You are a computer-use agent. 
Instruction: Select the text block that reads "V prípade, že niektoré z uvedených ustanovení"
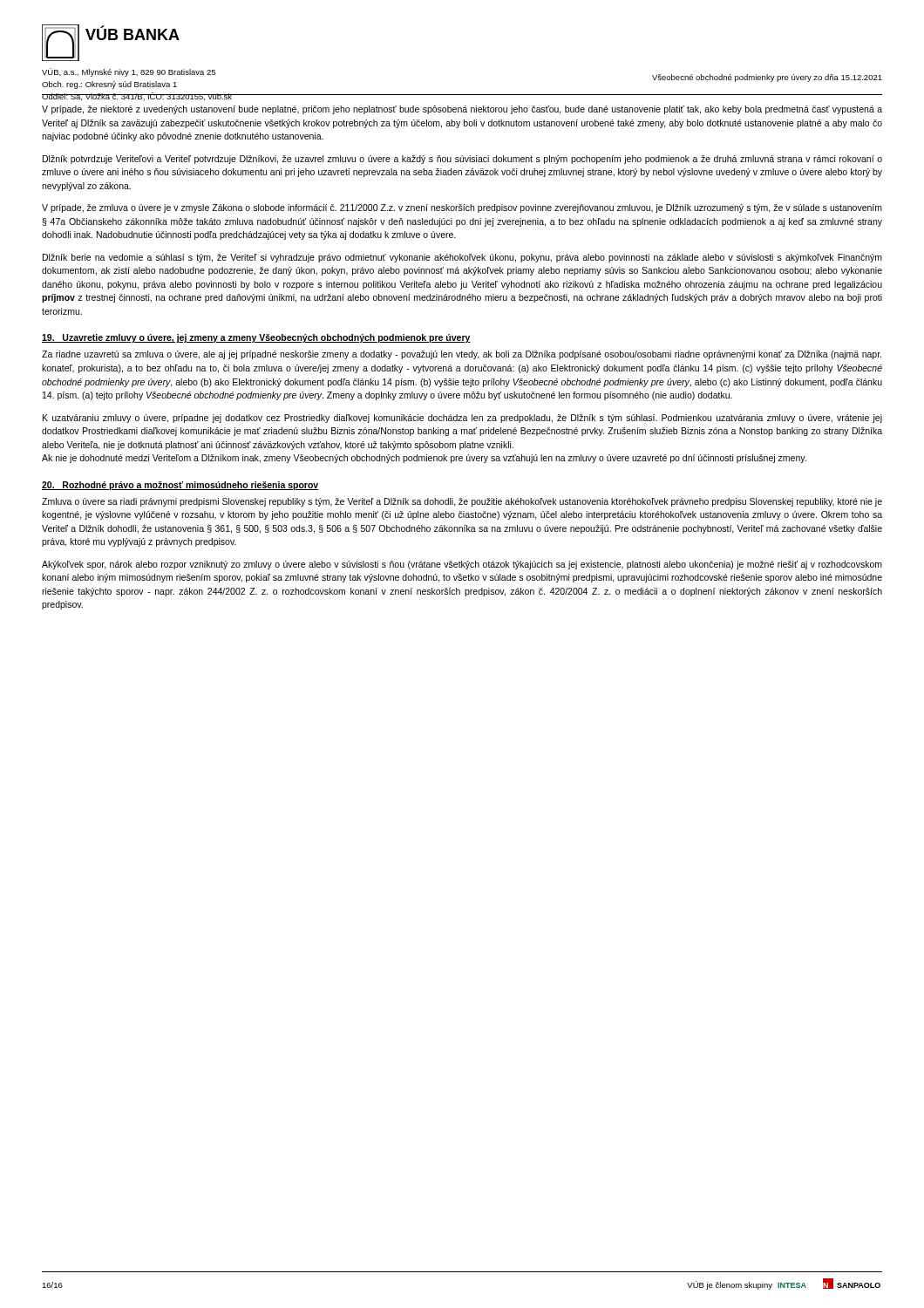tap(462, 122)
